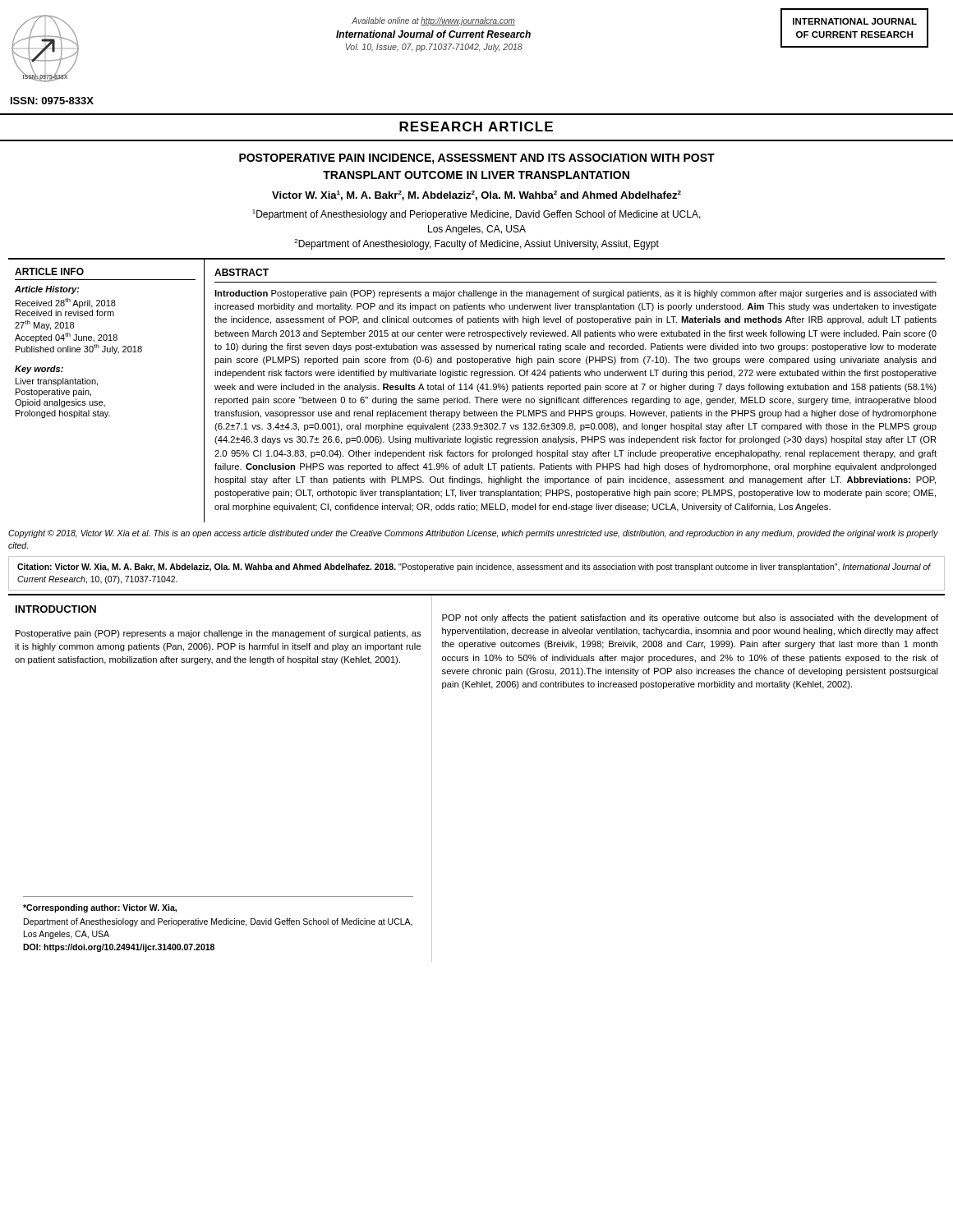Image resolution: width=953 pixels, height=1232 pixels.
Task: Select the region starting "POSTOPERATIVE PAIN INCIDENCE, ASSESSMENT"
Action: 476,166
